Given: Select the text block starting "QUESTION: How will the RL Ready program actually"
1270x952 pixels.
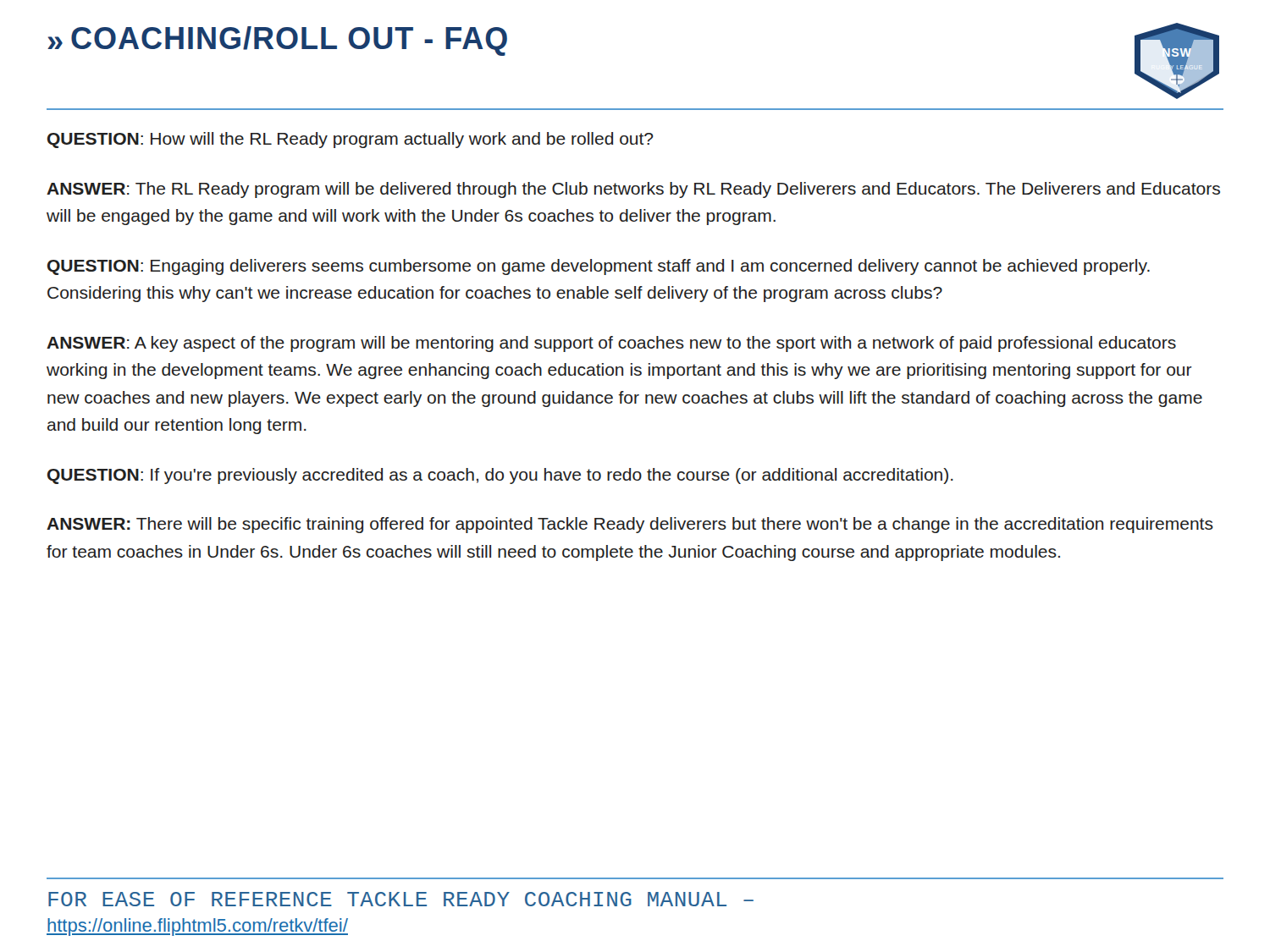Looking at the screenshot, I should tap(635, 139).
